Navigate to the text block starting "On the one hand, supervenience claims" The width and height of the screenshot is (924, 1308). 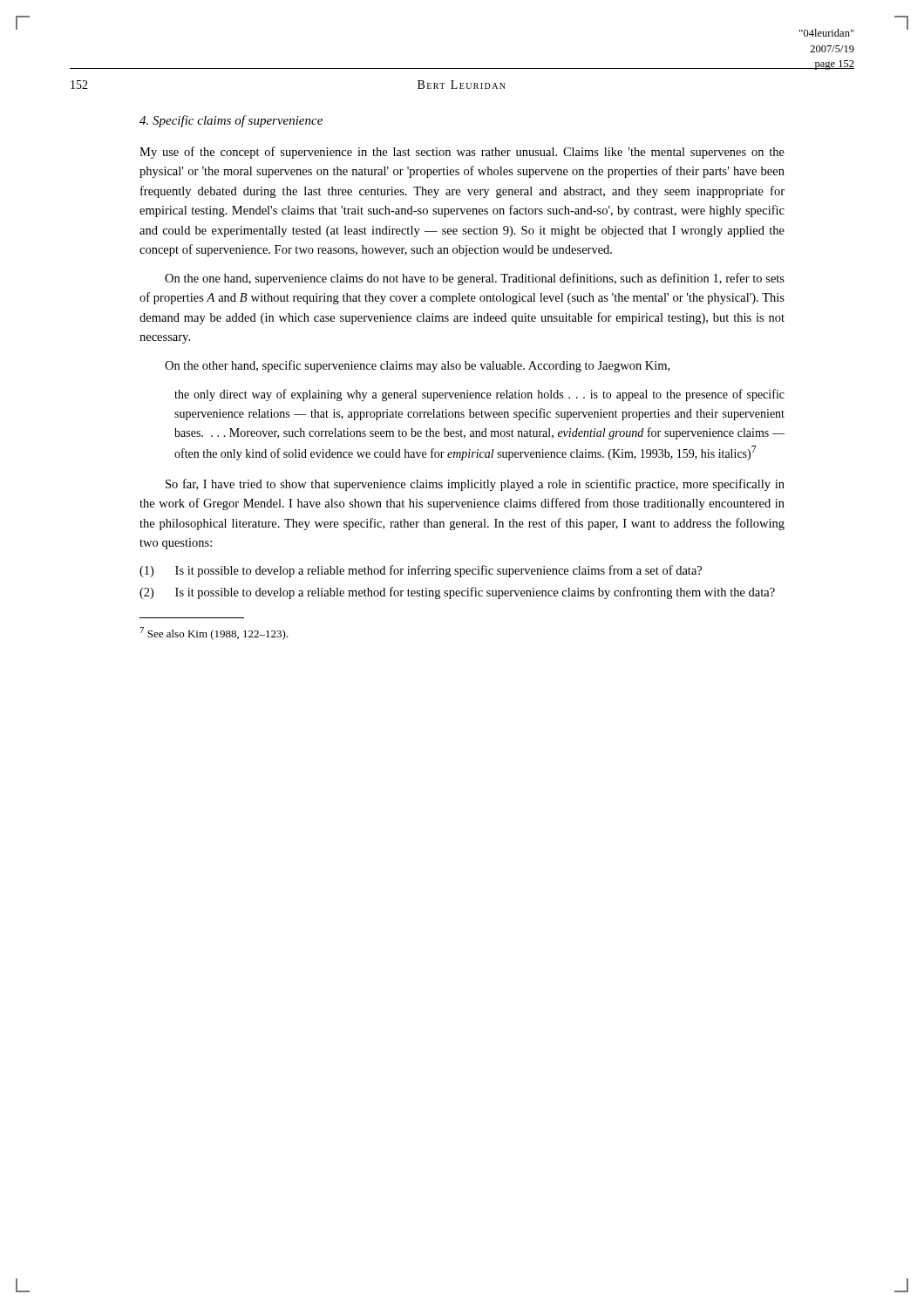point(462,308)
